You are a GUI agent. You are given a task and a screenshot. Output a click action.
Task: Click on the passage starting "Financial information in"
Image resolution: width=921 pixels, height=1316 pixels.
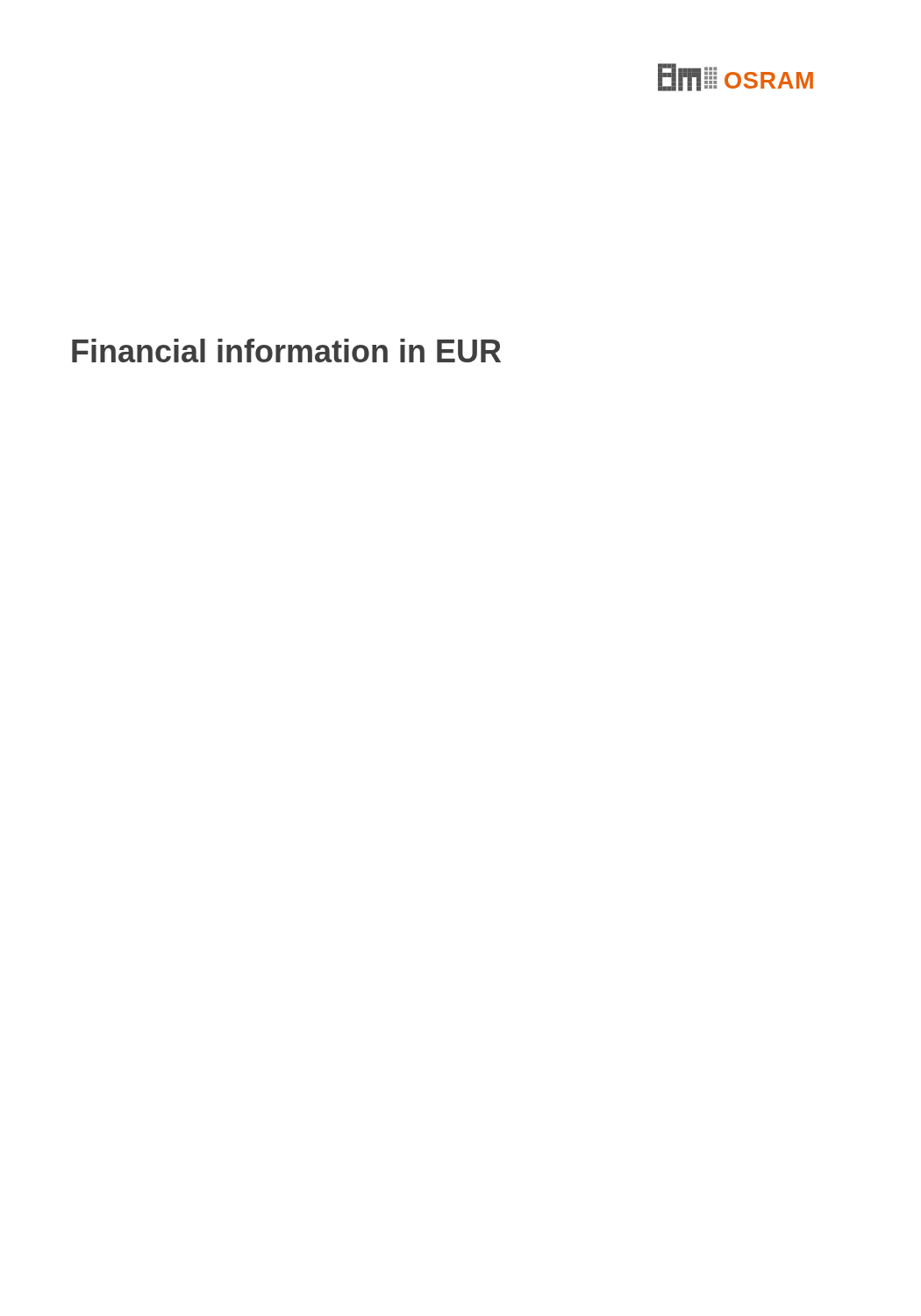[286, 352]
